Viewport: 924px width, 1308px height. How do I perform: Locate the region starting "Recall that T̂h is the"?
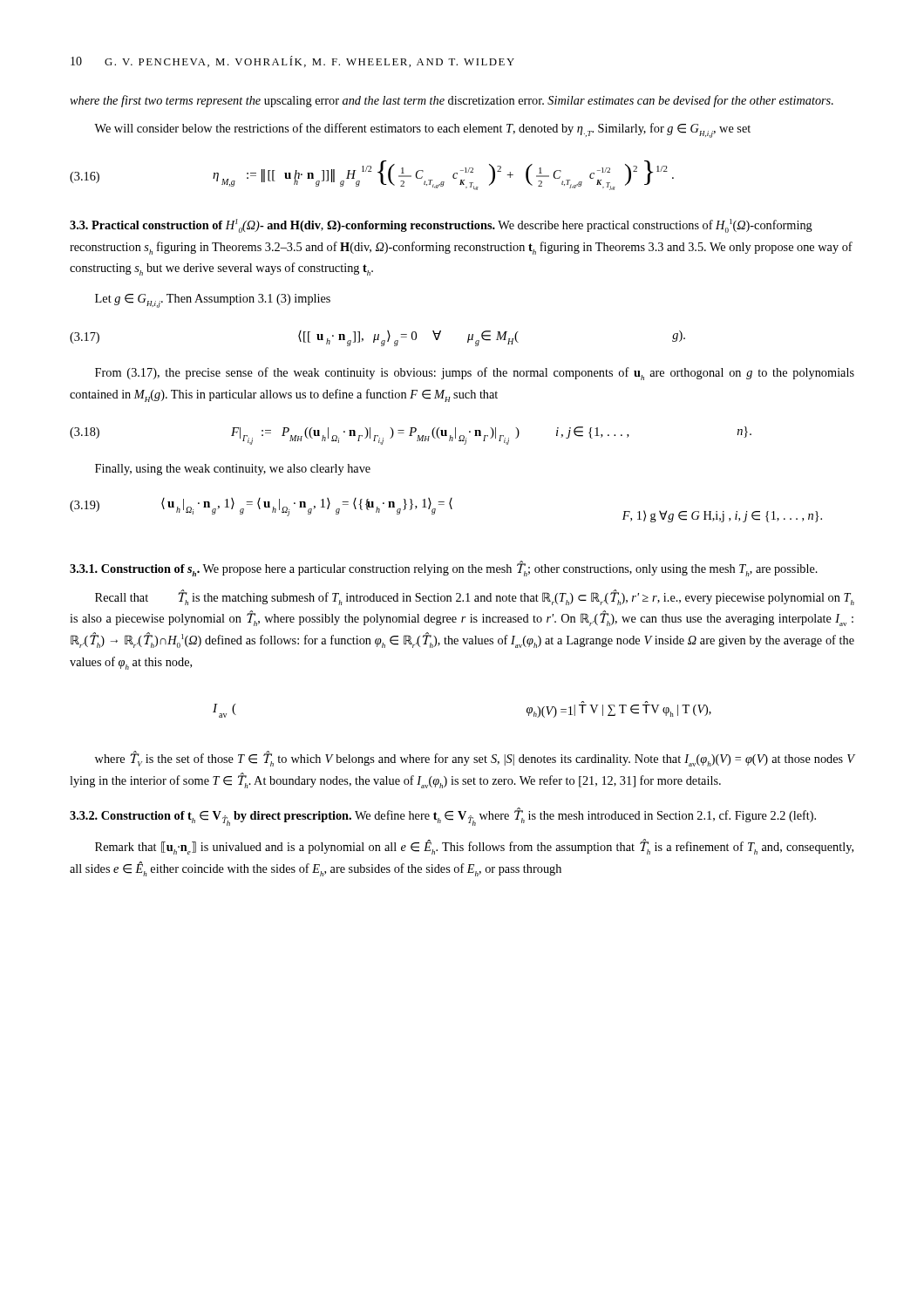(x=462, y=629)
